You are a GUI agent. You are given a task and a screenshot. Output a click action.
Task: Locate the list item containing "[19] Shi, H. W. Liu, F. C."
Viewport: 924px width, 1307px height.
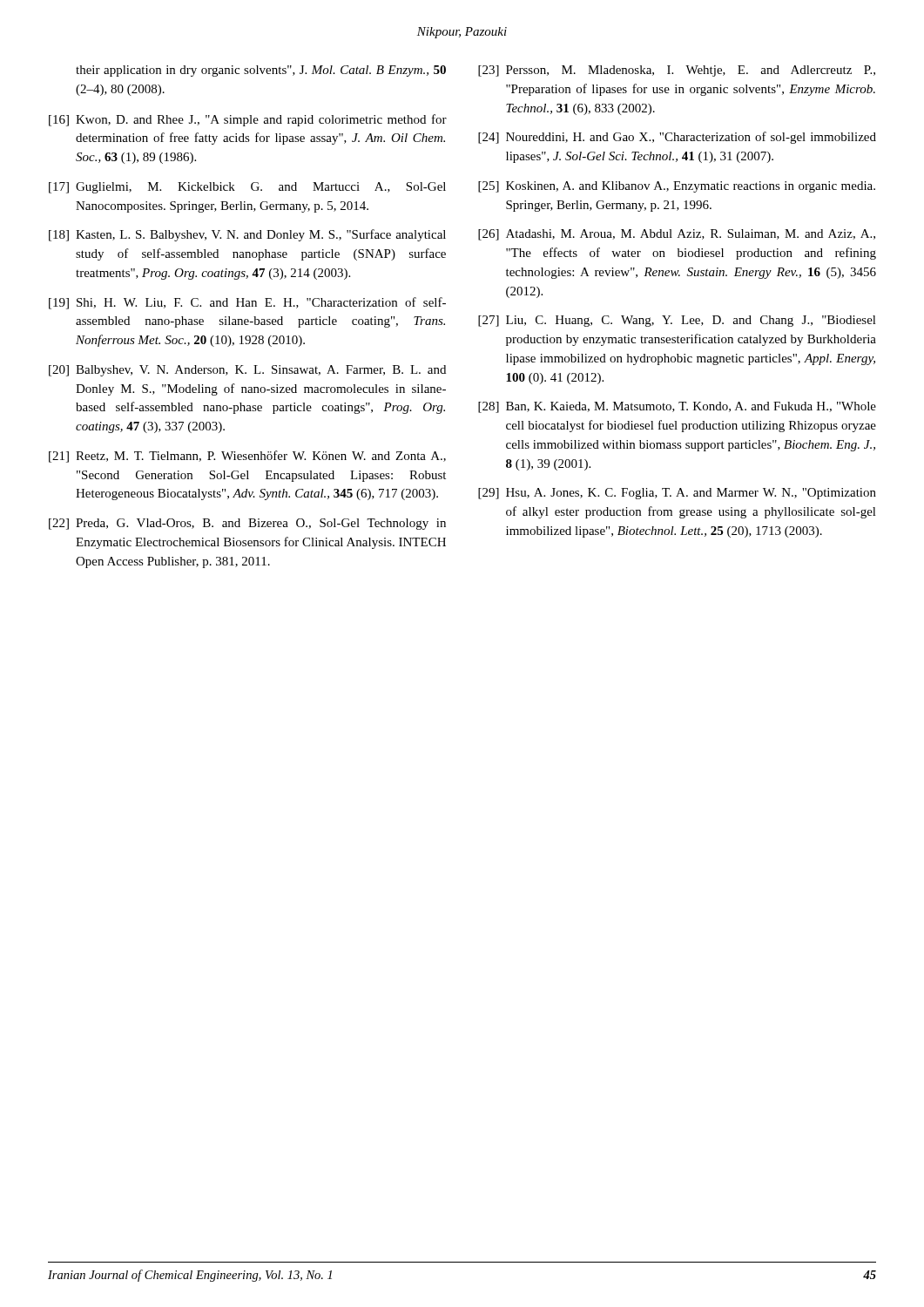point(247,322)
